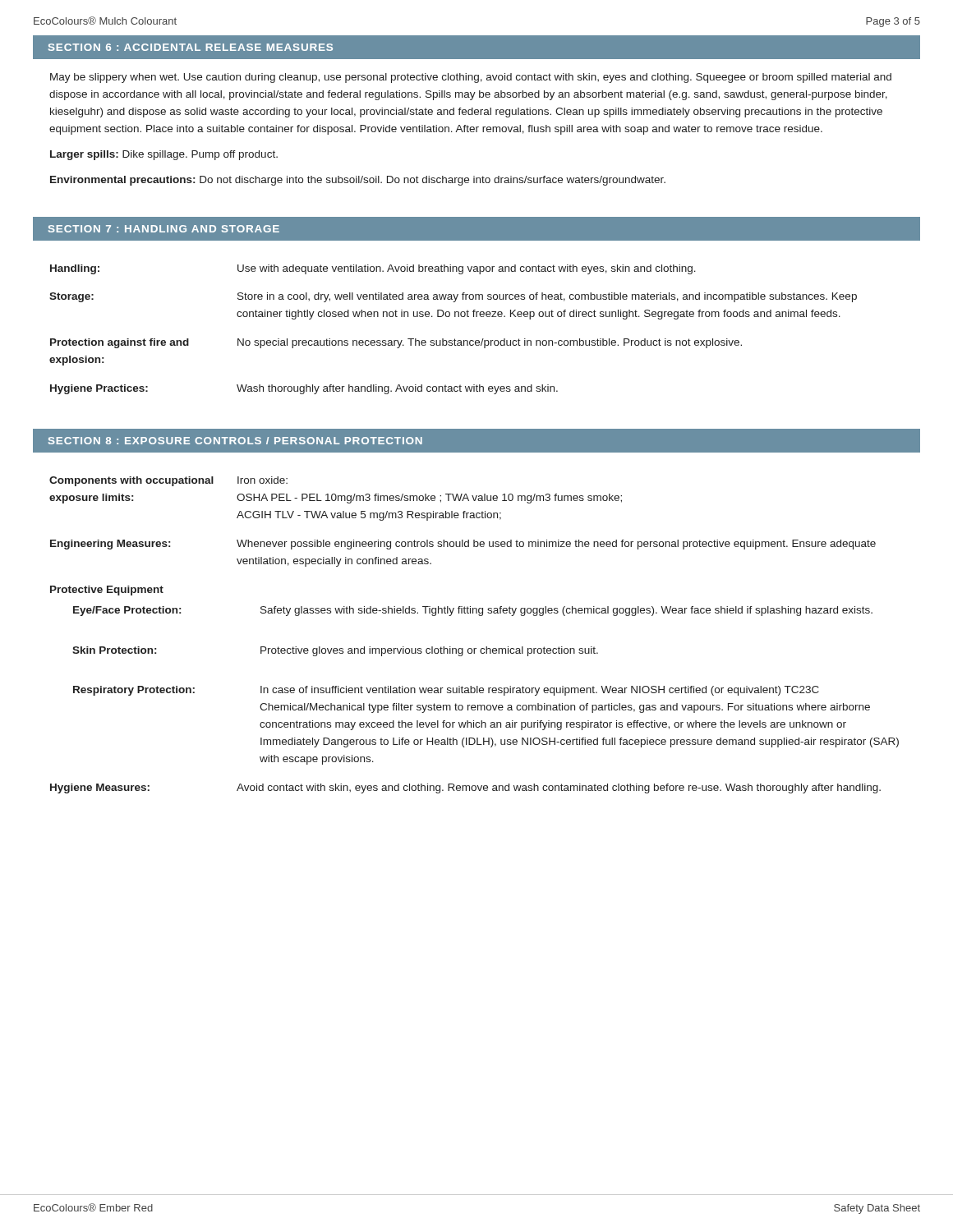Navigate to the text starting "SECTION 8 : EXPOSURE"

click(x=236, y=441)
